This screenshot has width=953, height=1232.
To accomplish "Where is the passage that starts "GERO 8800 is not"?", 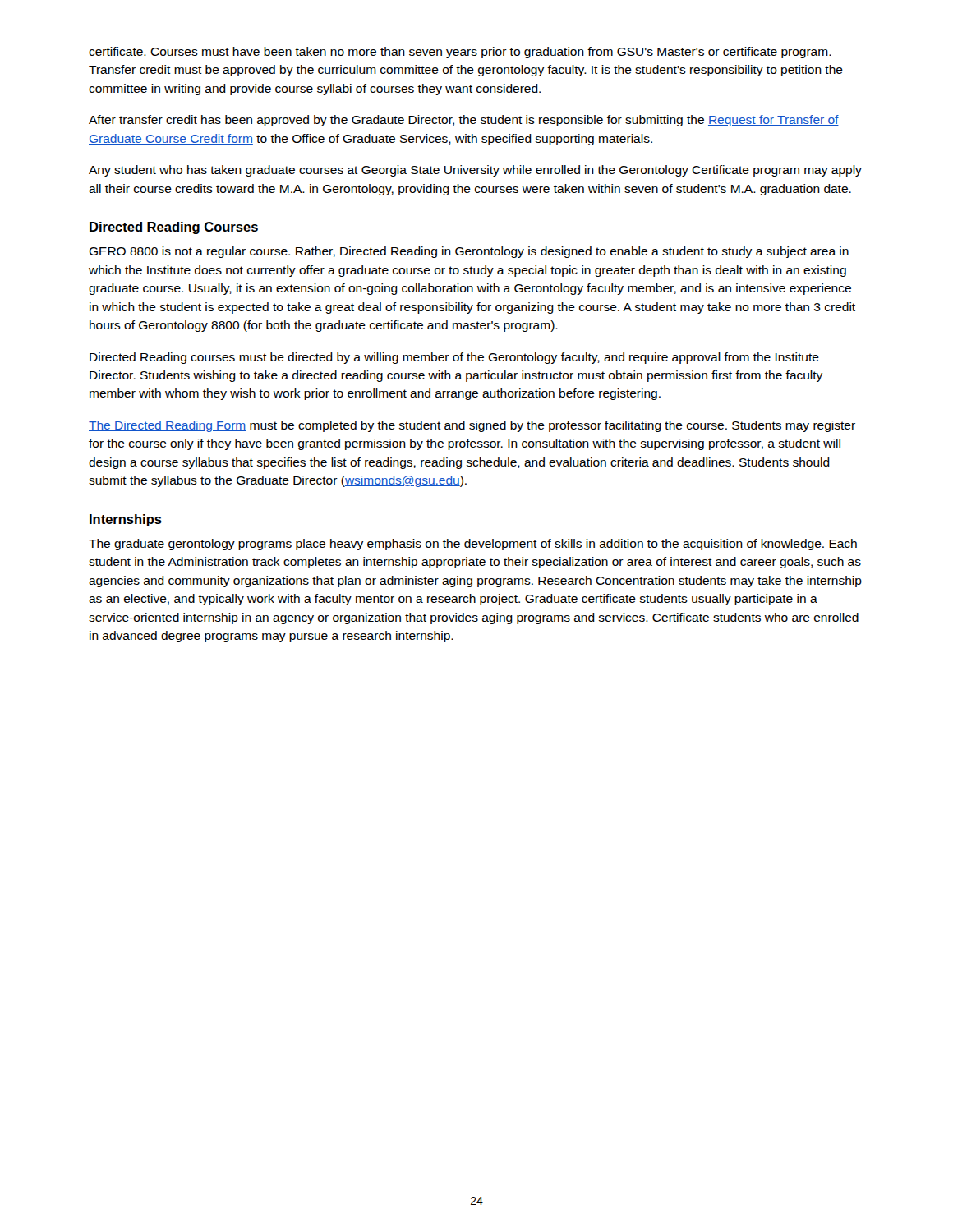I will point(476,289).
